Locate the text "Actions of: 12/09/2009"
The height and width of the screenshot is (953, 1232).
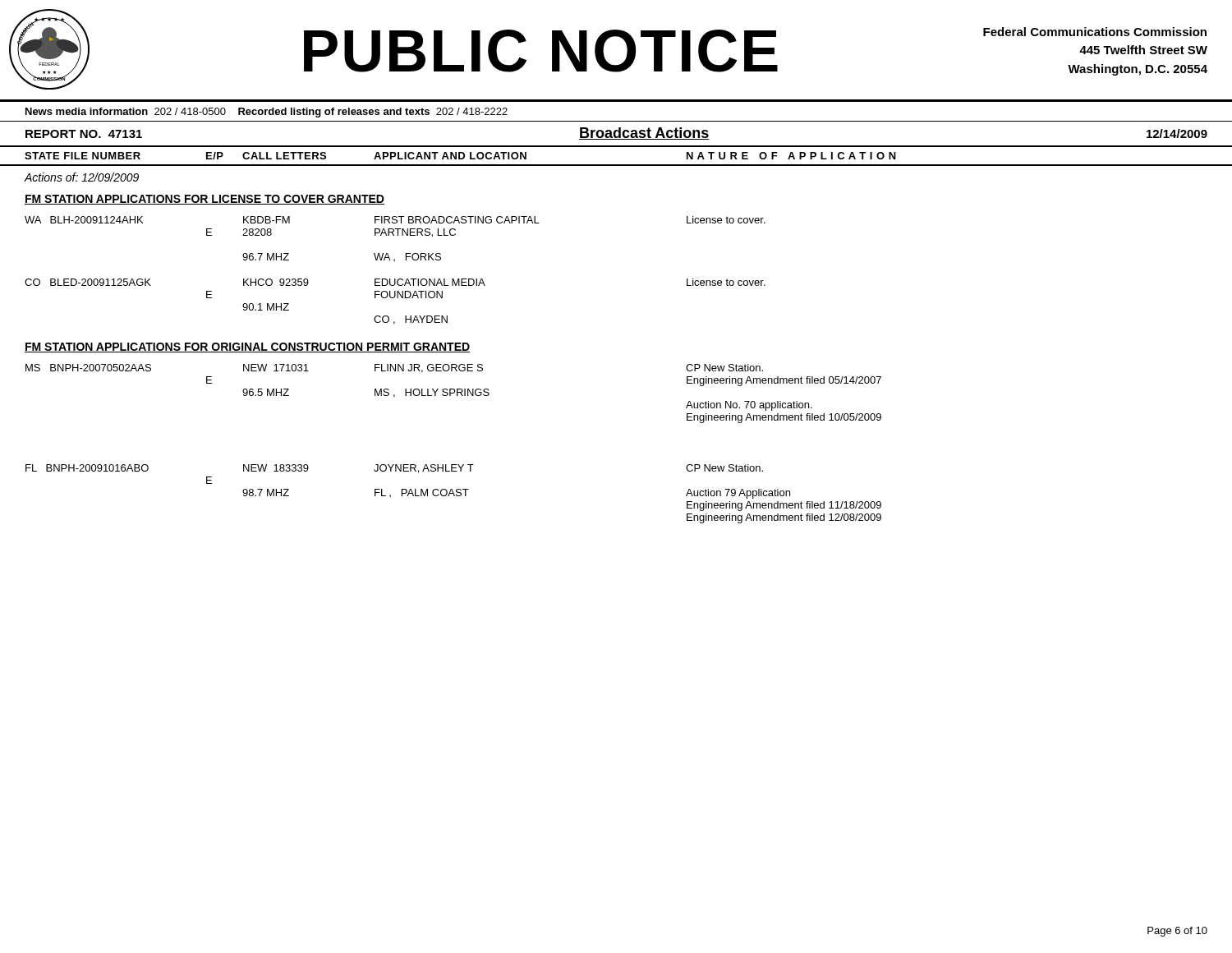[82, 177]
